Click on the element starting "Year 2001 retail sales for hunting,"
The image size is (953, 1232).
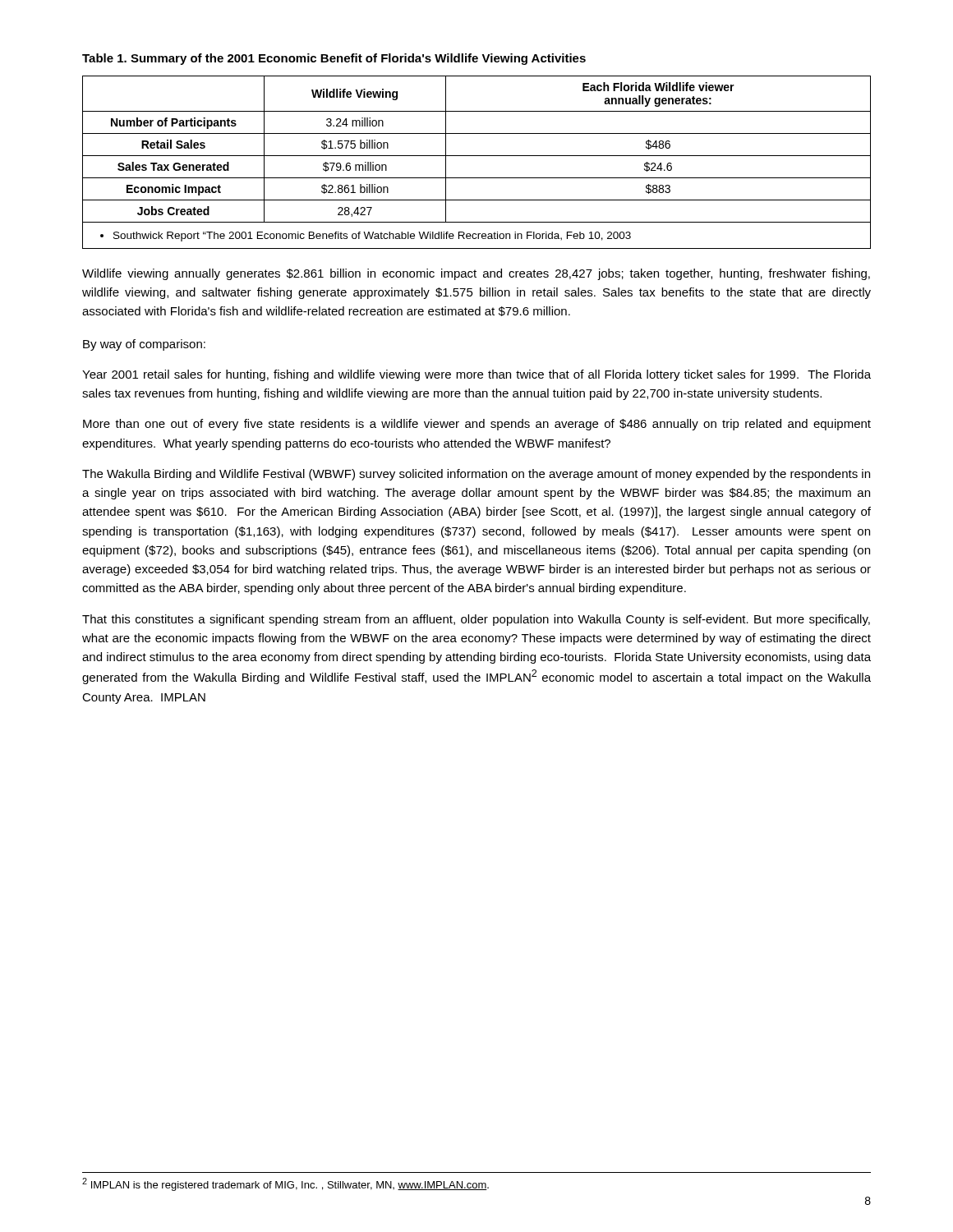476,383
